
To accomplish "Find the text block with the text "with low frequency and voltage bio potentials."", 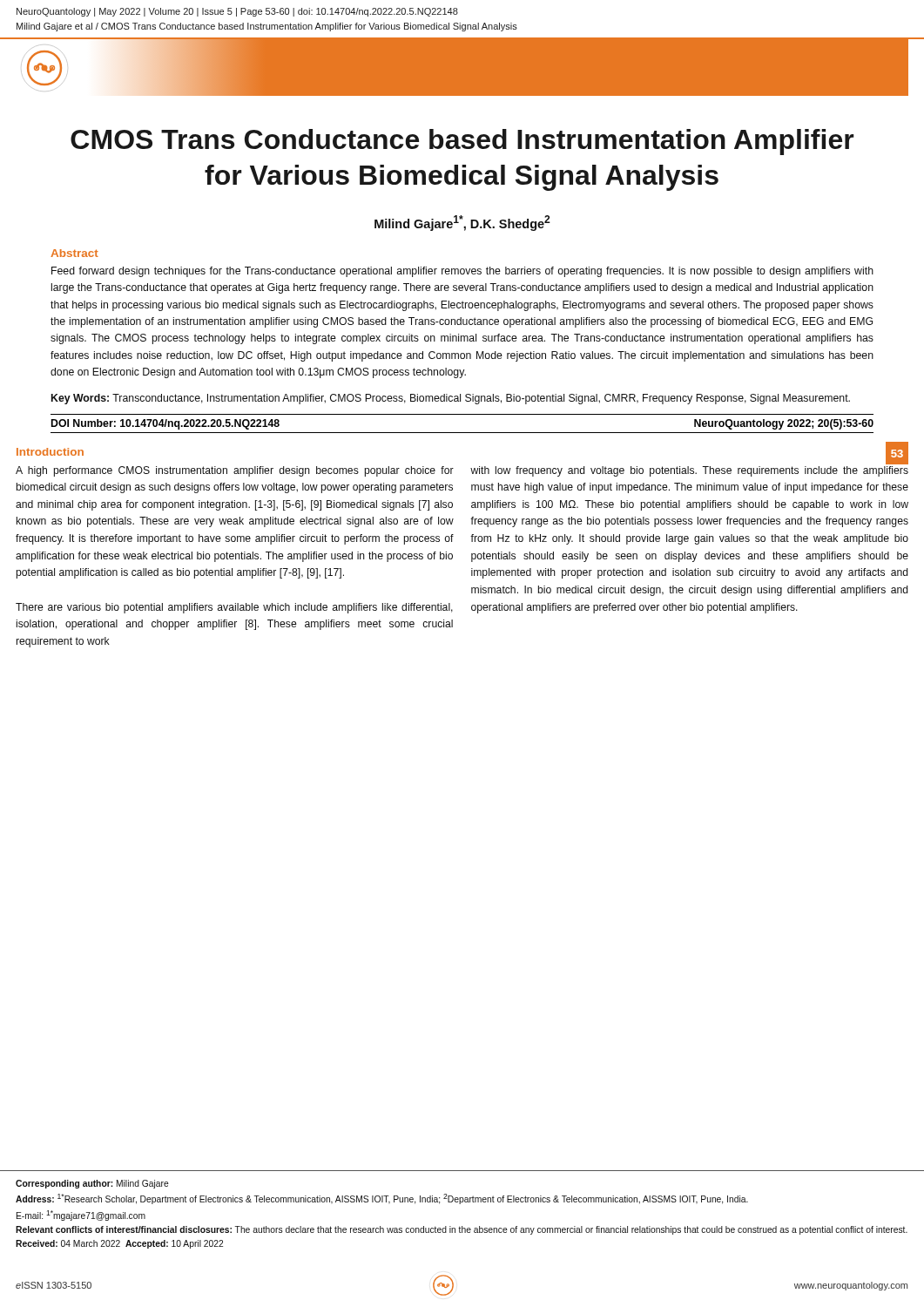I will pyautogui.click(x=689, y=539).
